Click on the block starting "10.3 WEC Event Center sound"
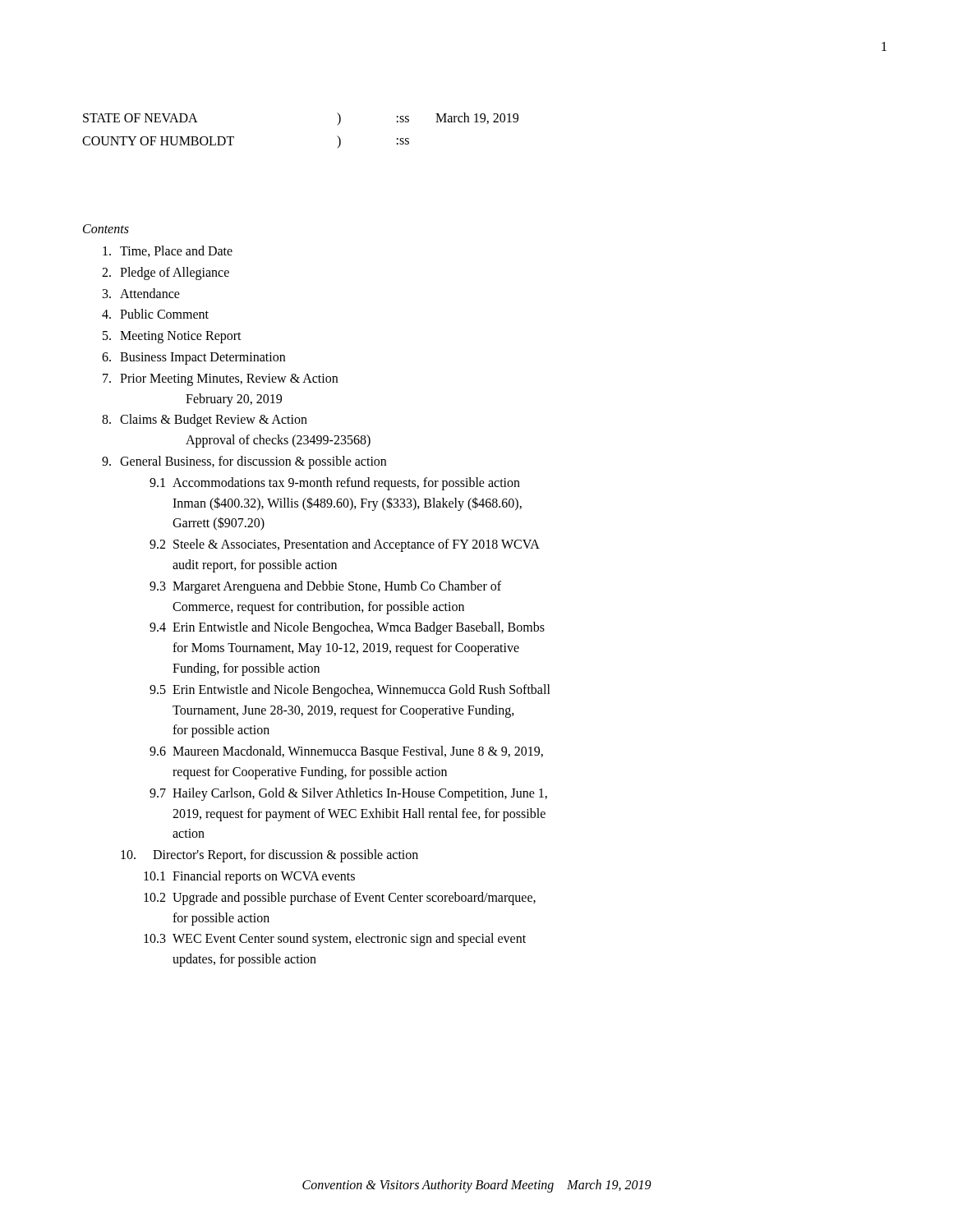 (325, 950)
